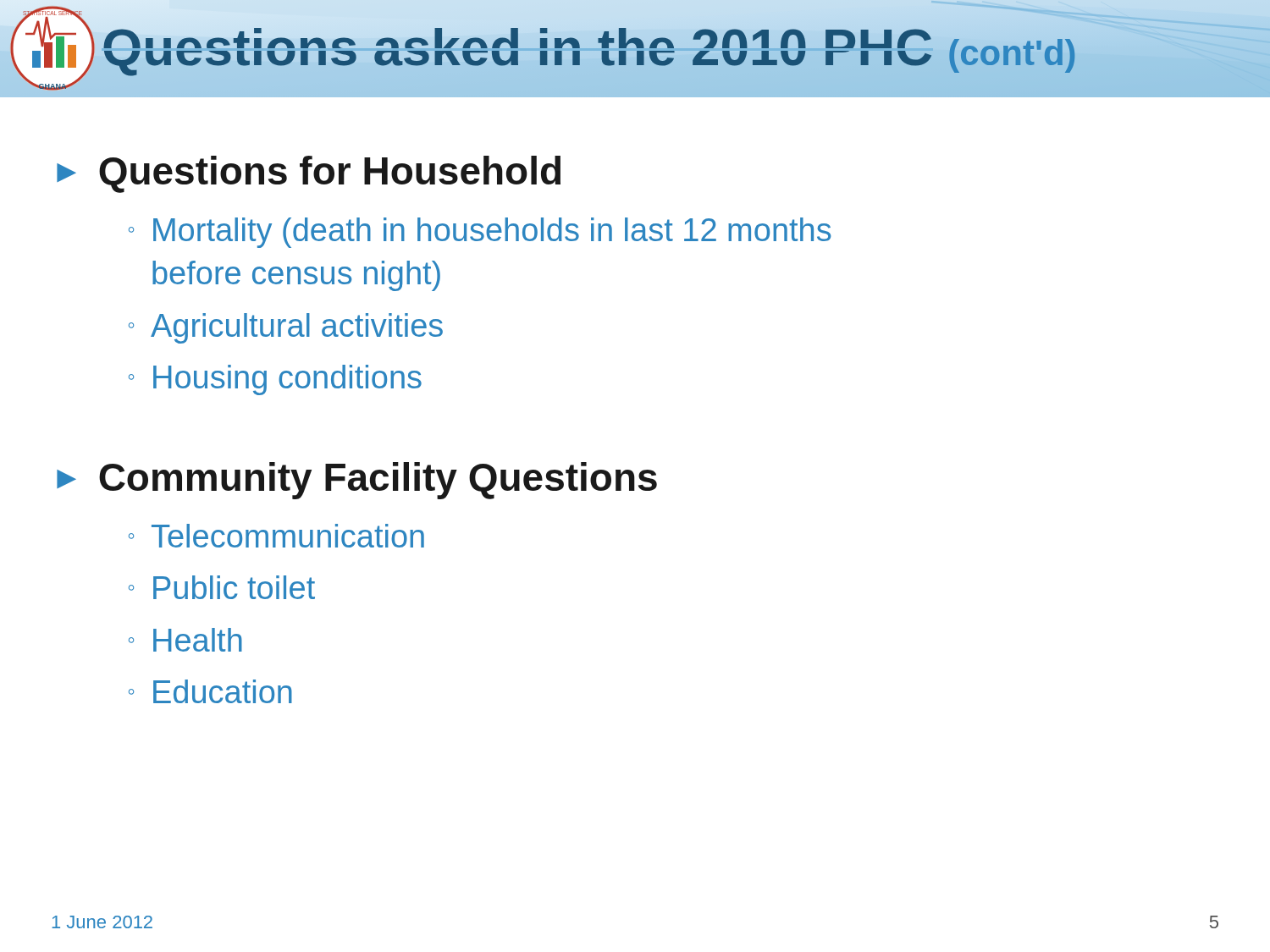
Task: Navigate to the text block starting "◦ Education"
Action: (x=210, y=693)
